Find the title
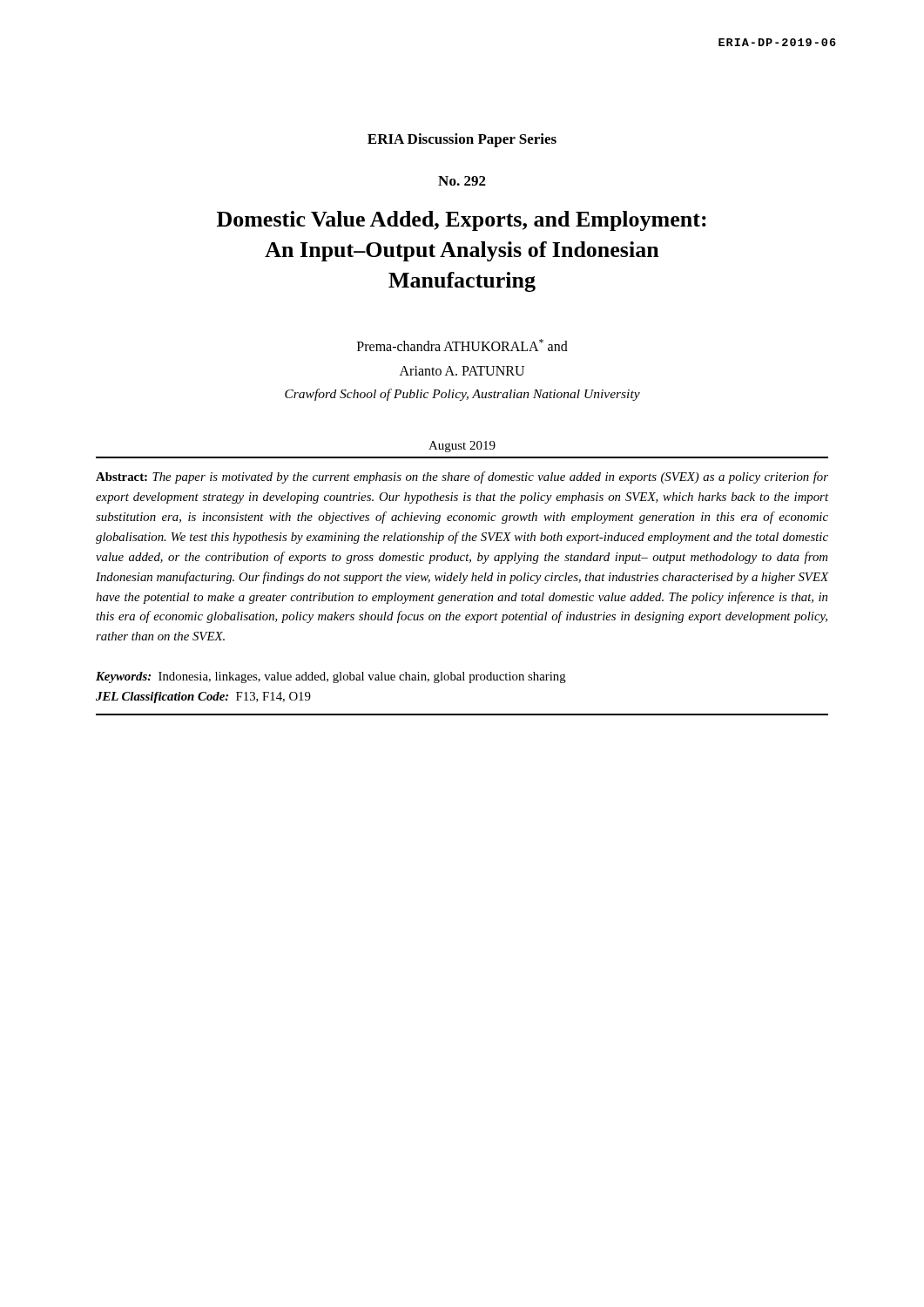Image resolution: width=924 pixels, height=1307 pixels. [x=462, y=250]
